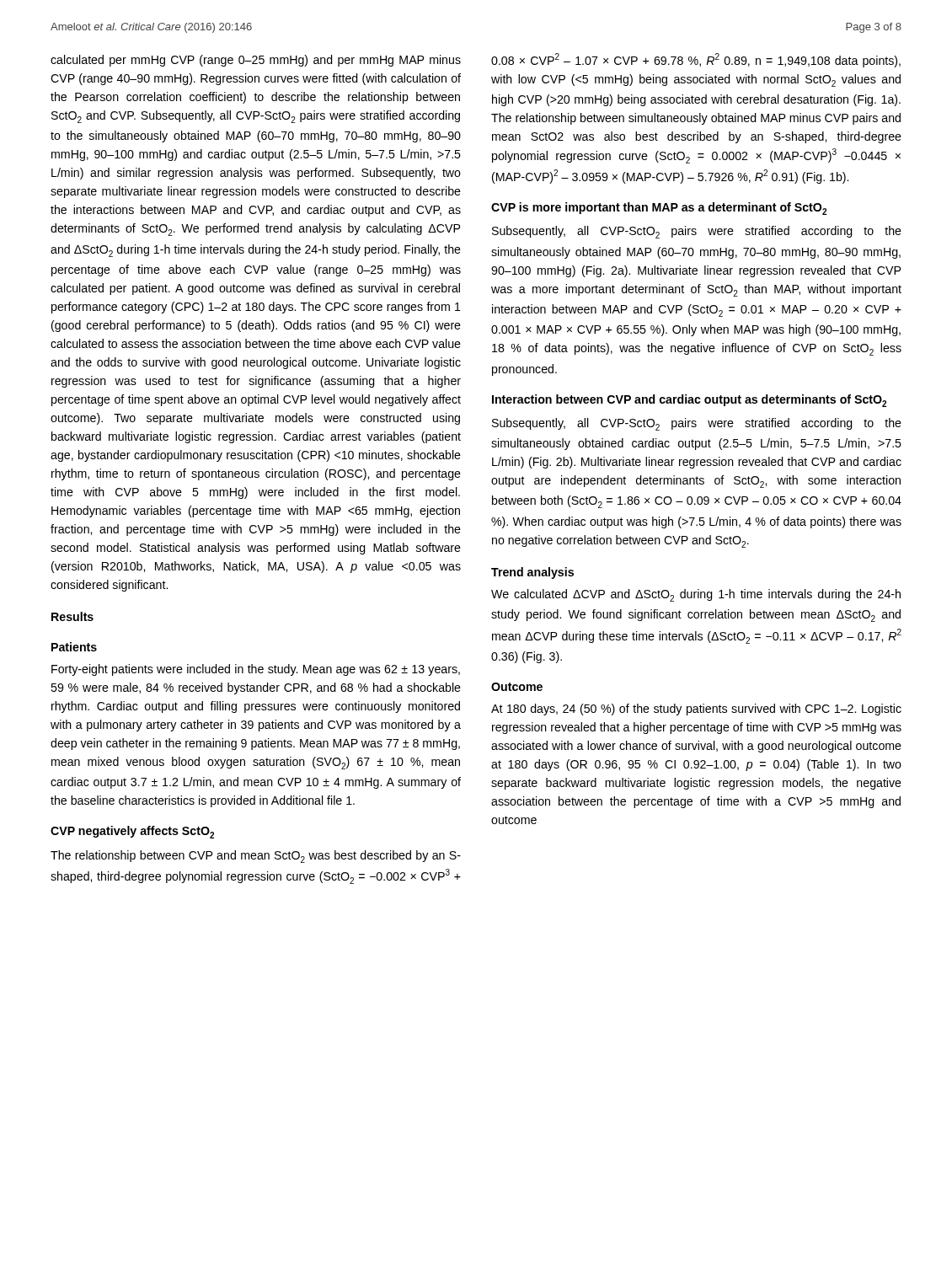Find the passage starting "The relationship between CVP and"
The width and height of the screenshot is (952, 1264).
pyautogui.click(x=262, y=59)
